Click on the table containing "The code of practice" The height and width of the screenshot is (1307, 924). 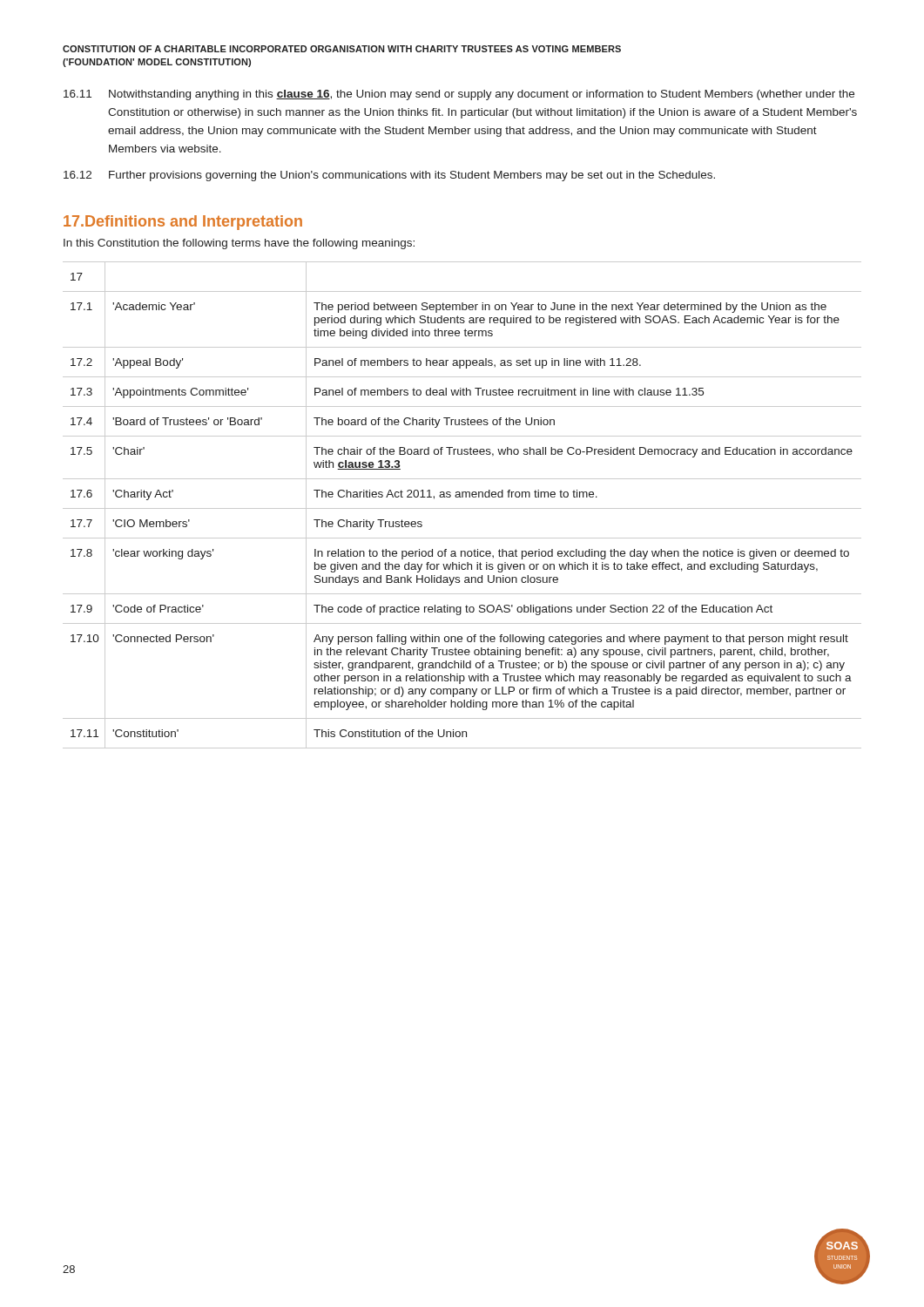point(462,505)
